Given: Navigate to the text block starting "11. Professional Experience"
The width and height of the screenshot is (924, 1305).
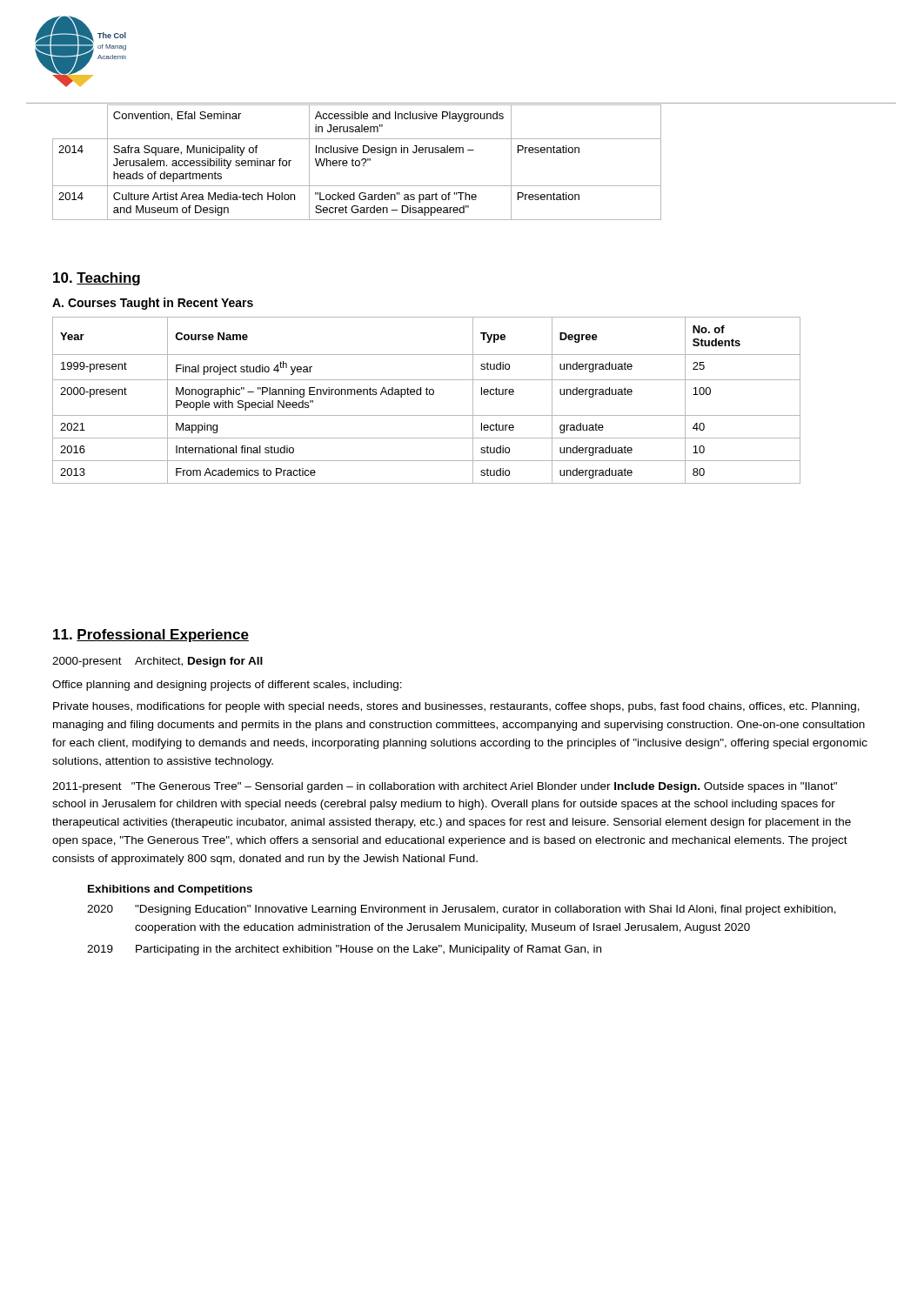Looking at the screenshot, I should (x=150, y=635).
